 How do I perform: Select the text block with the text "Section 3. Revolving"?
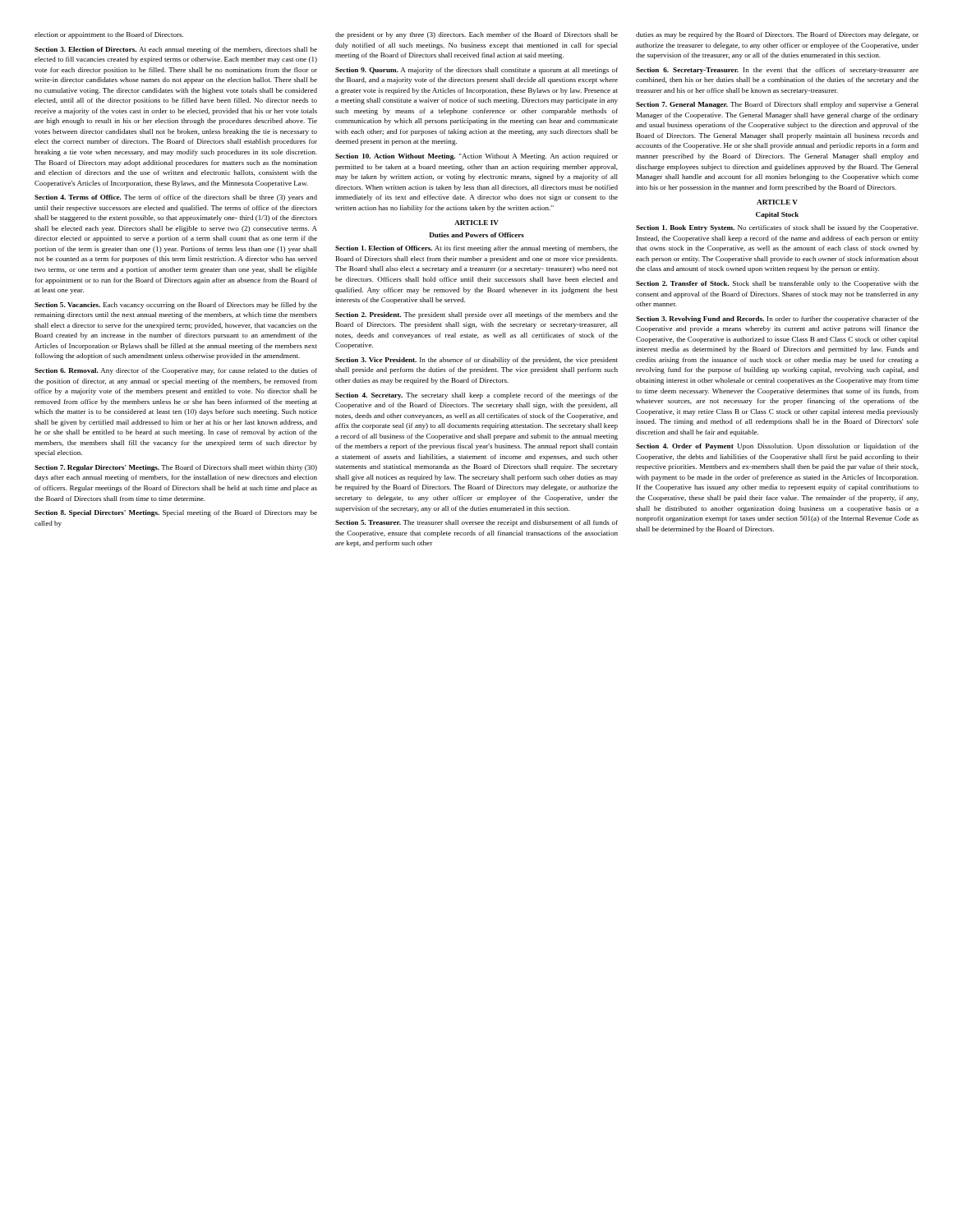tap(777, 375)
